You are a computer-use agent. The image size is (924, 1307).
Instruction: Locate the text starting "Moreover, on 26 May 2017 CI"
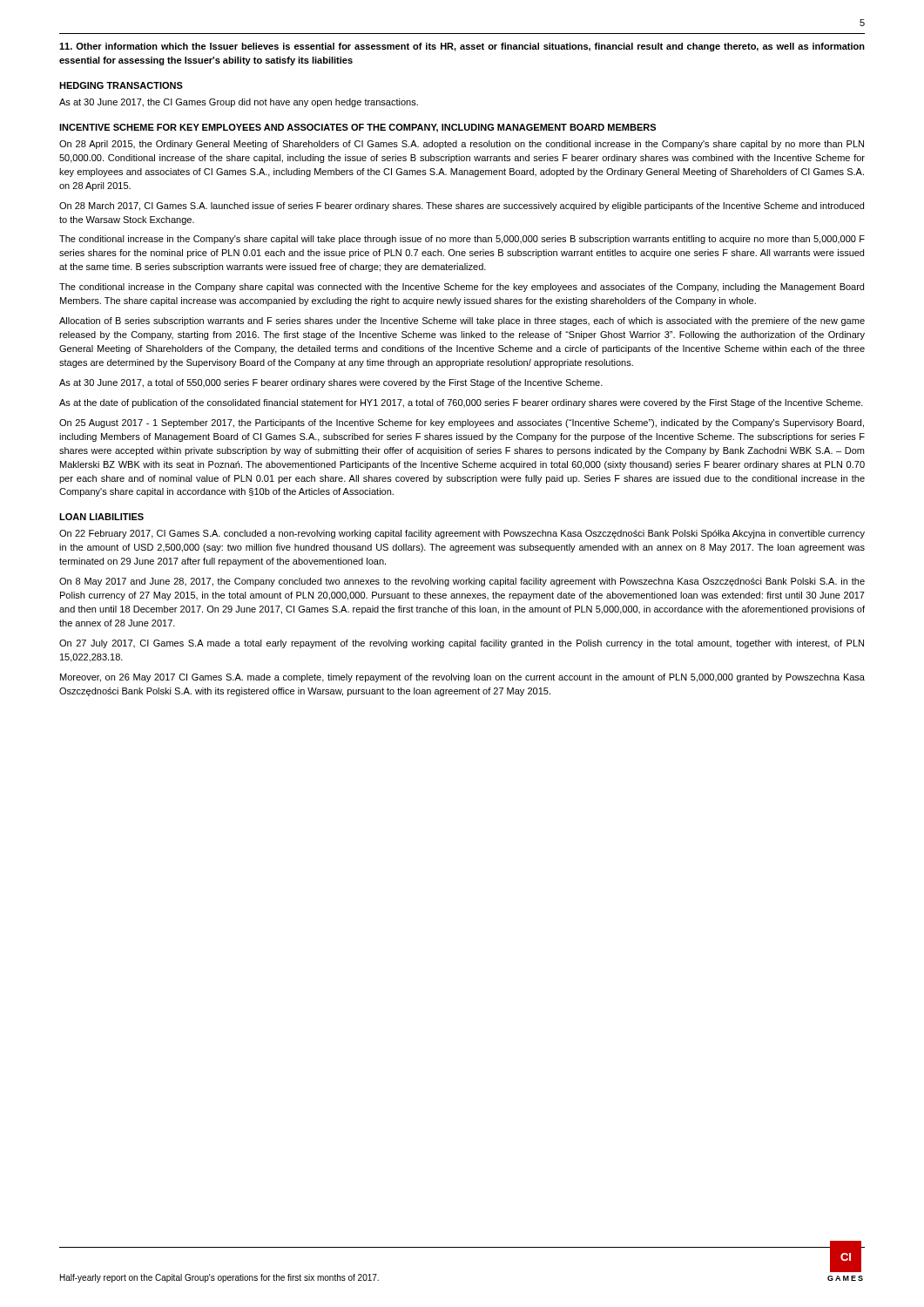pos(462,685)
